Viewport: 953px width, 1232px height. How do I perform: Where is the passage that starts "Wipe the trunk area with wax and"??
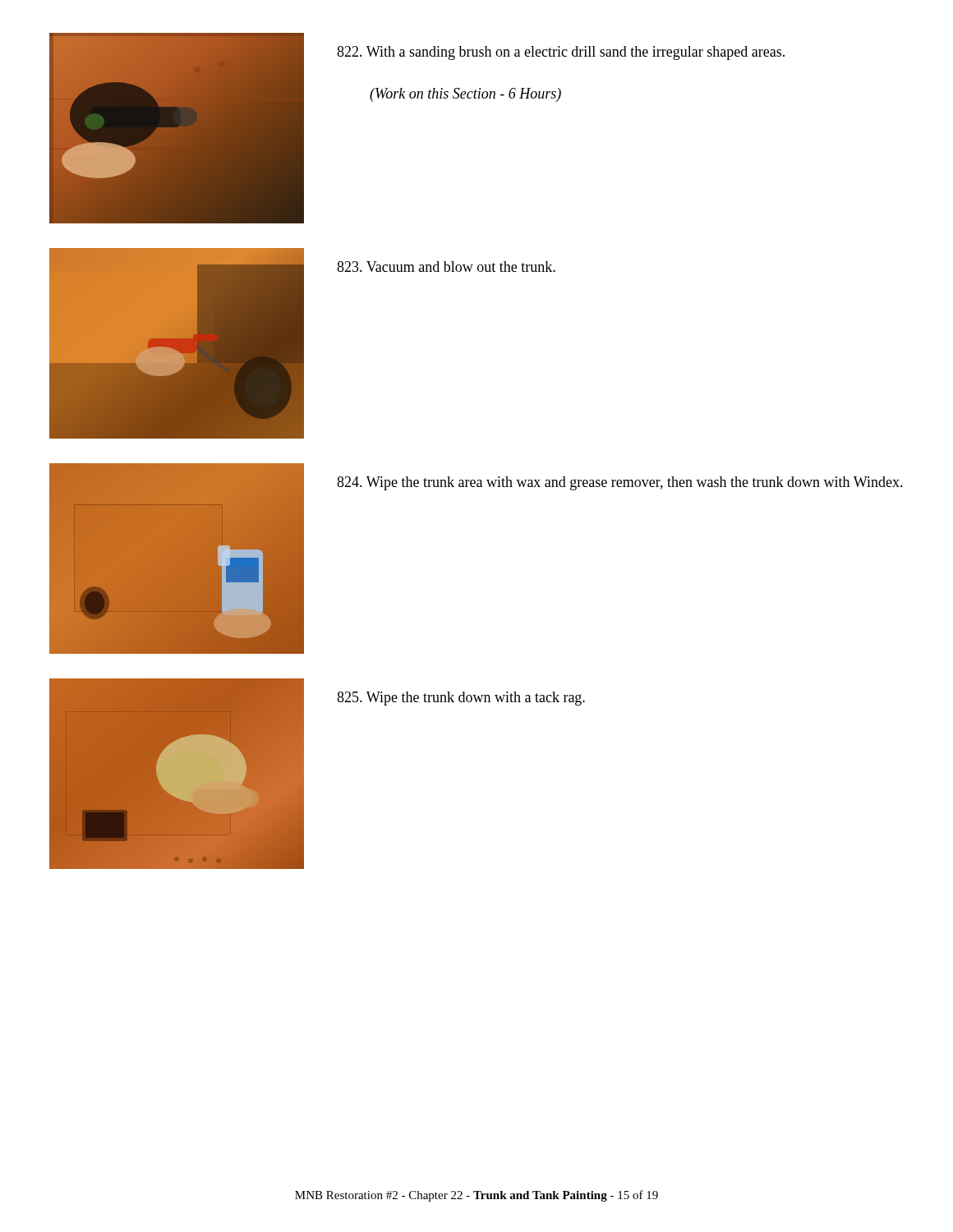620,482
